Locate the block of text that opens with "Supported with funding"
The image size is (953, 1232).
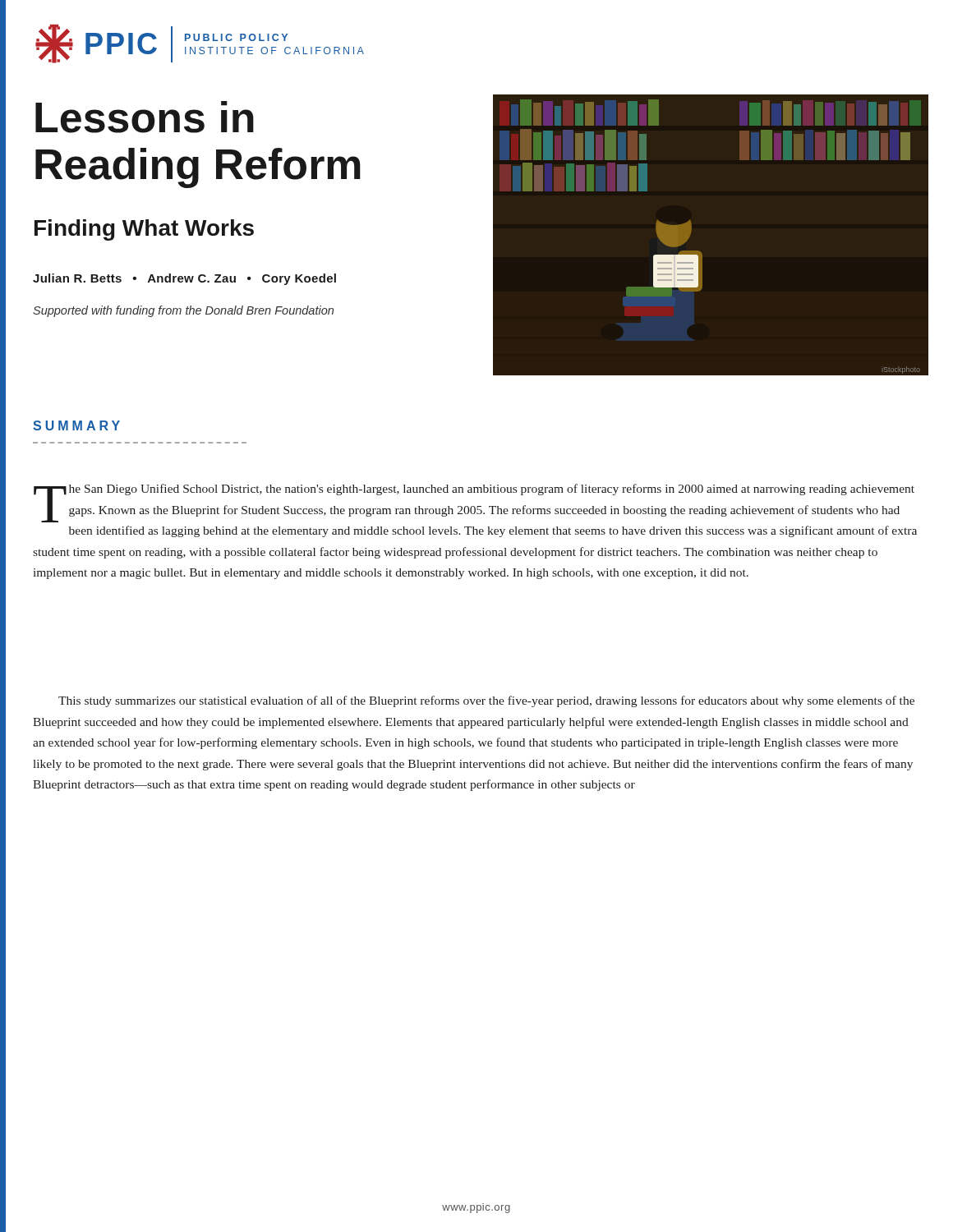click(x=255, y=310)
